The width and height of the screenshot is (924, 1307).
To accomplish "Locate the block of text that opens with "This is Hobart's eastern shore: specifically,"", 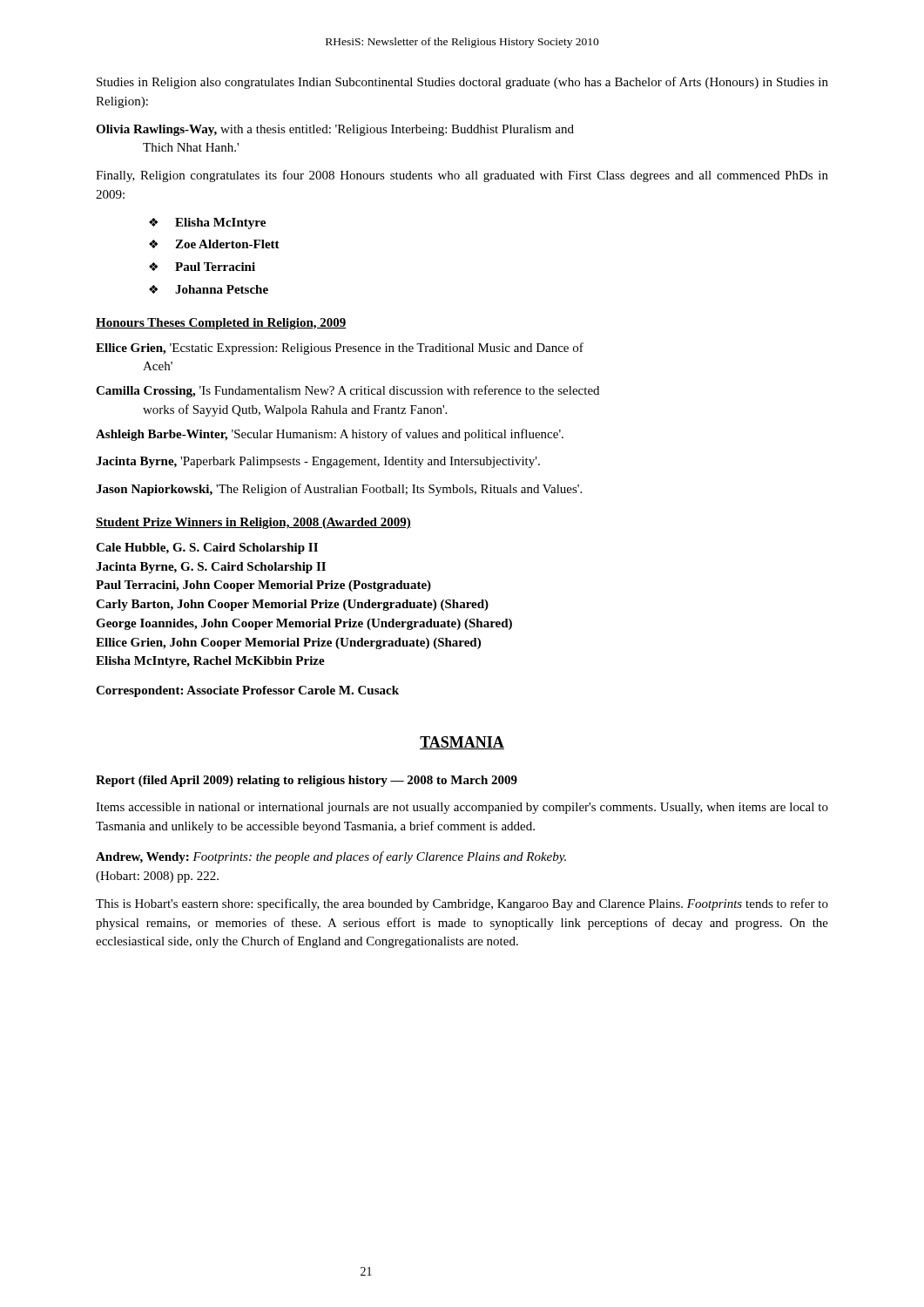I will pos(462,922).
